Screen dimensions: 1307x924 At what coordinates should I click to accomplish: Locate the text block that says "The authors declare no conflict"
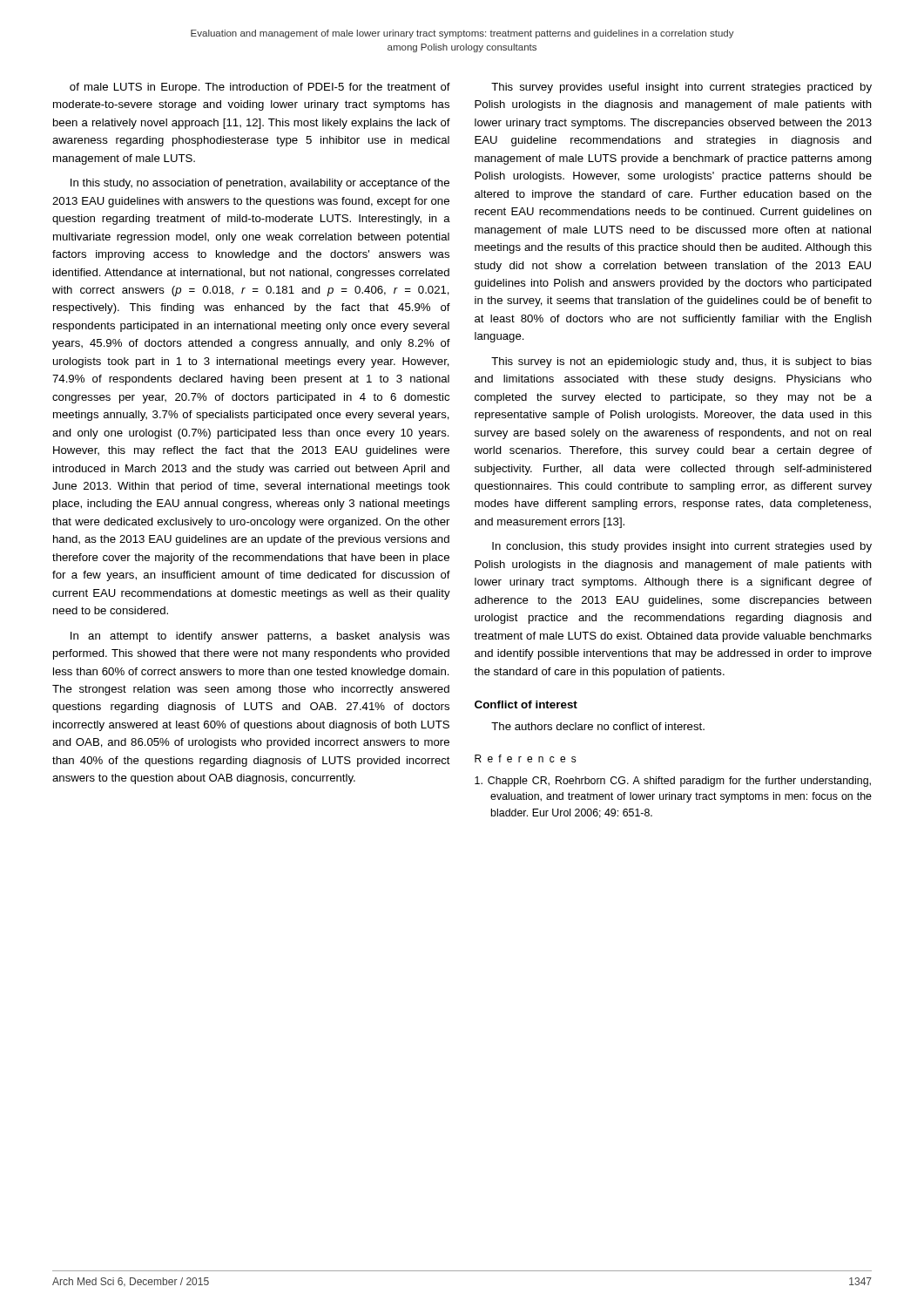pos(673,727)
